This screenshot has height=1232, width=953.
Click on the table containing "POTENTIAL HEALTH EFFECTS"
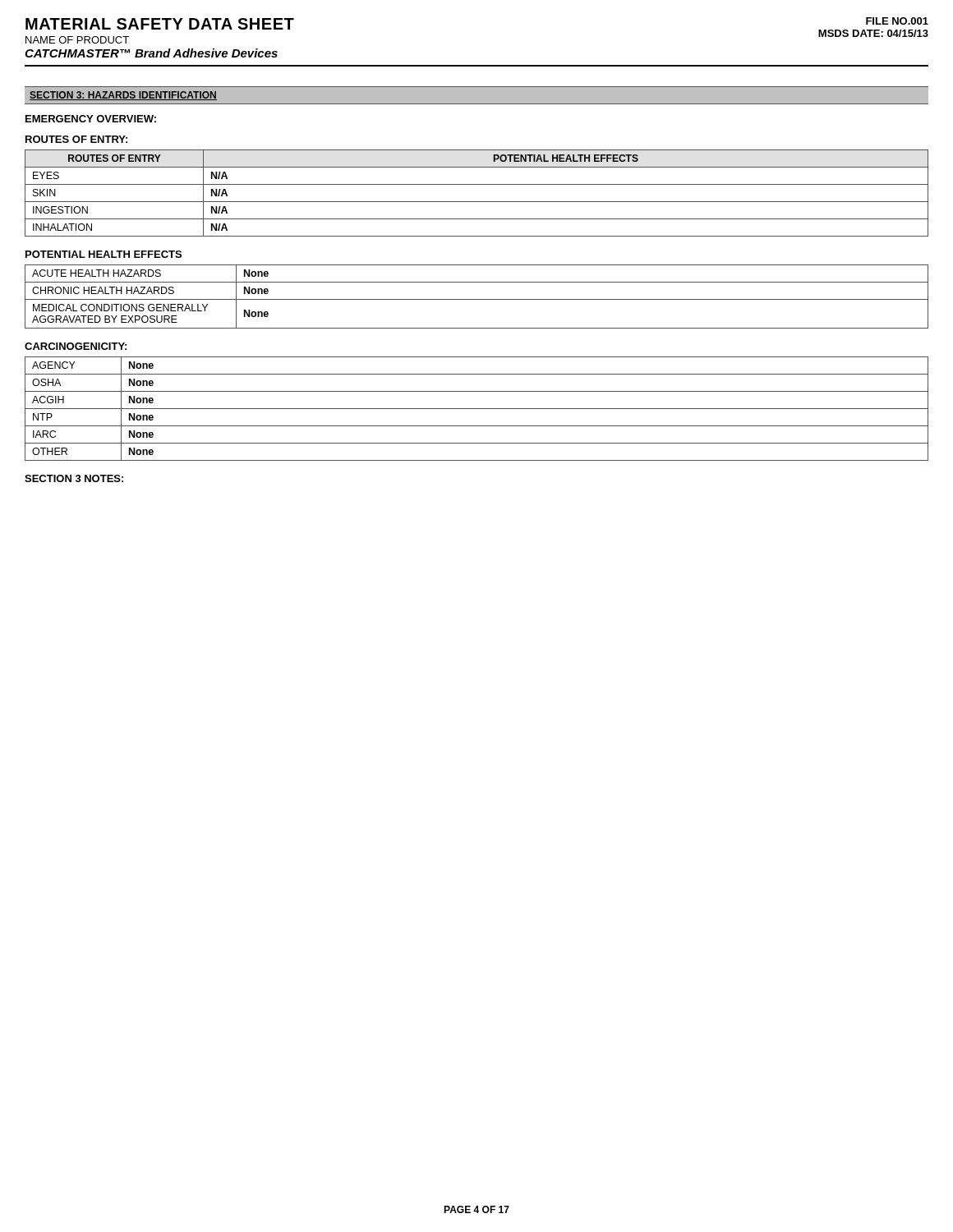point(476,193)
